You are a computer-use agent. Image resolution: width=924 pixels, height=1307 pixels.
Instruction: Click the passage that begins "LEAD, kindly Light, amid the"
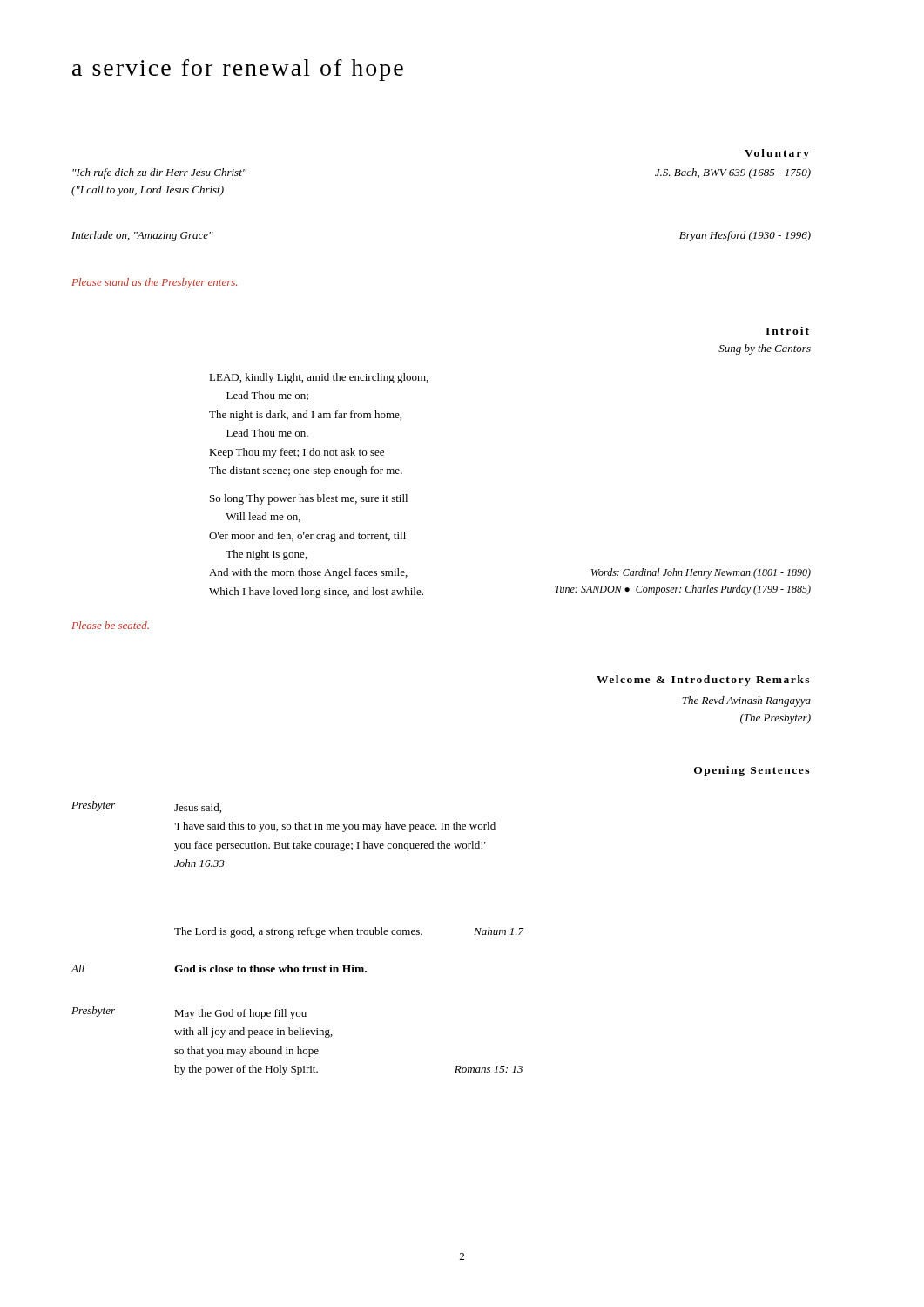[319, 484]
